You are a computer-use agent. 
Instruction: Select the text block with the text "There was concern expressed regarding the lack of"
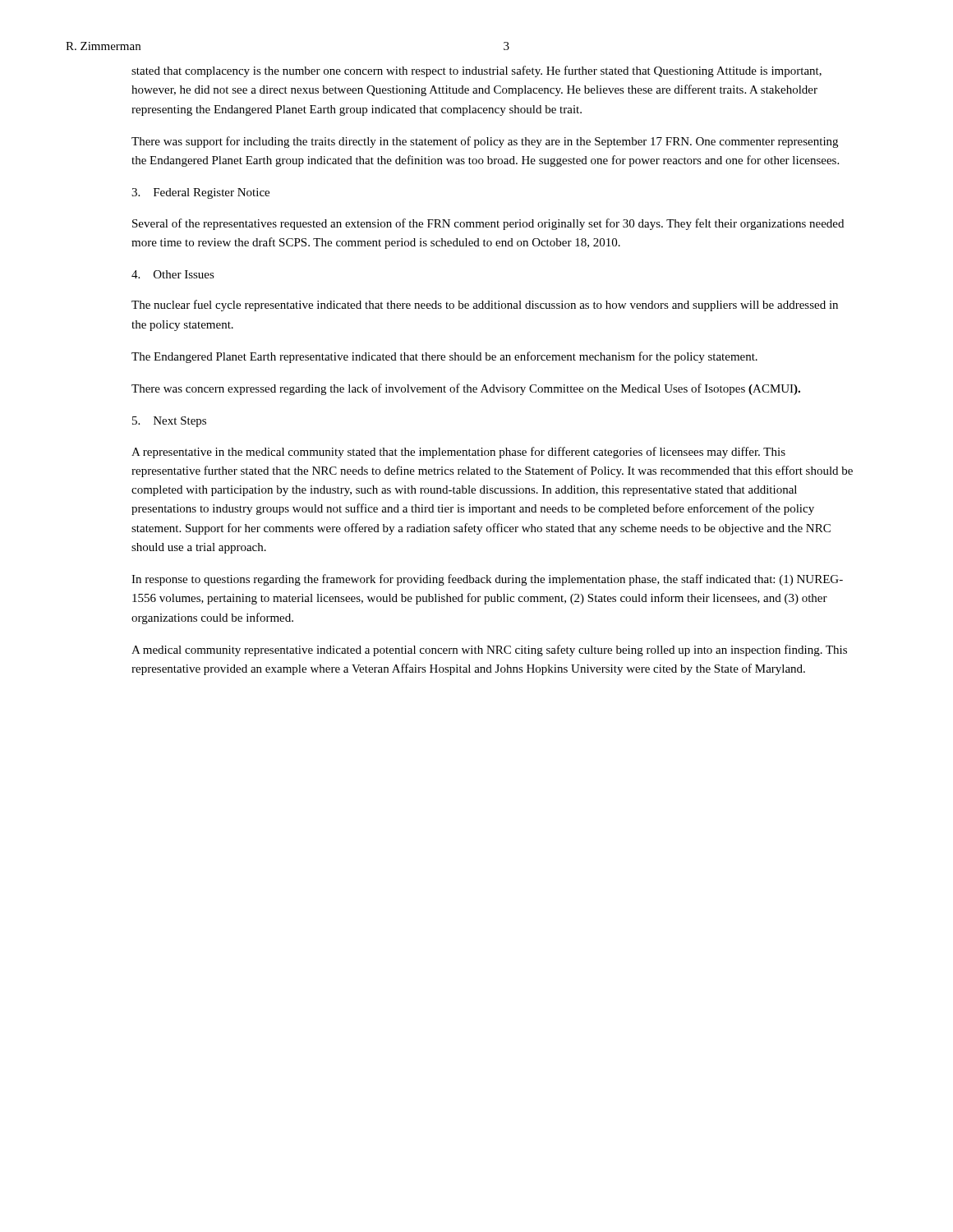click(x=466, y=389)
